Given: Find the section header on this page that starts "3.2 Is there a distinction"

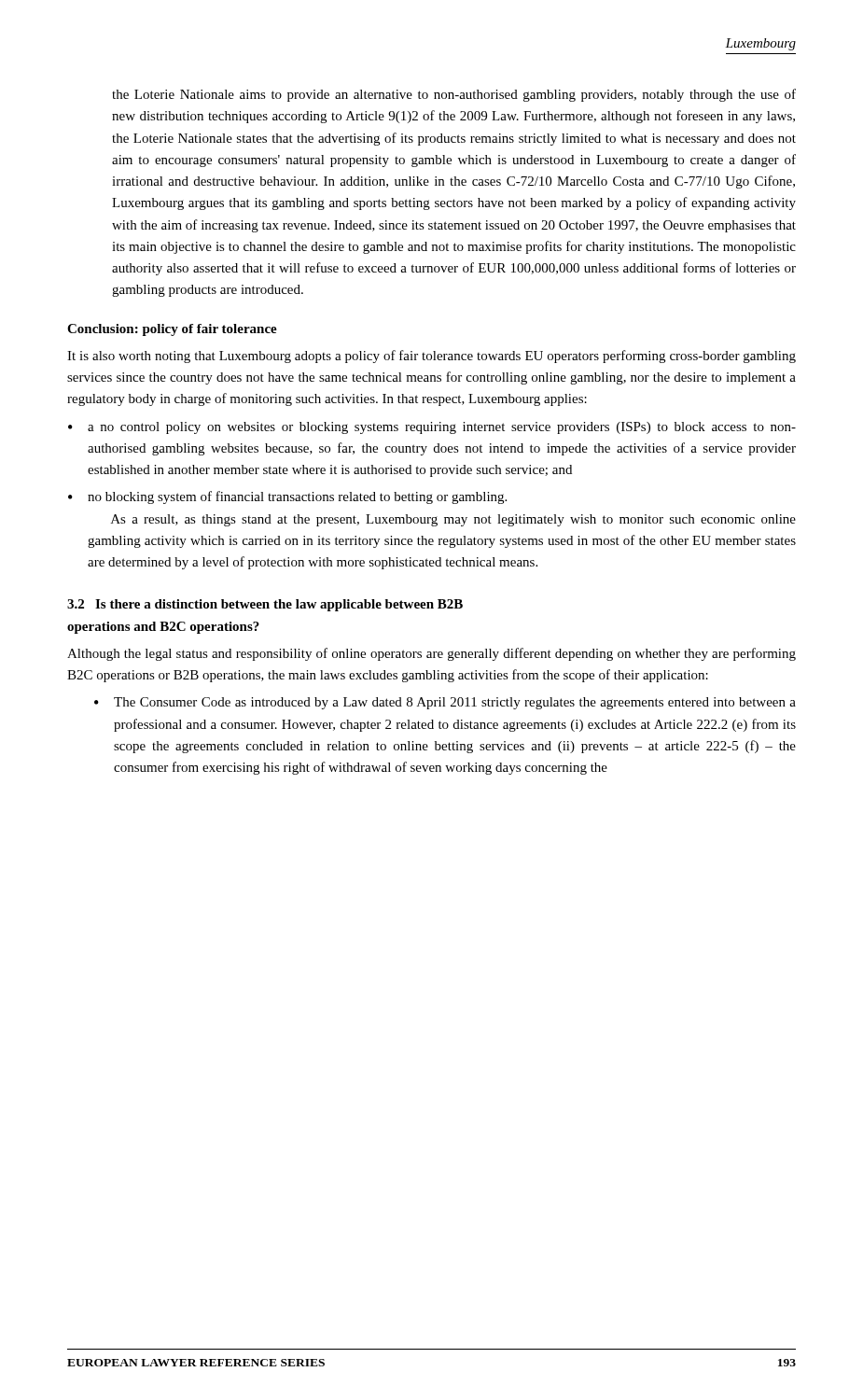Looking at the screenshot, I should tap(265, 615).
